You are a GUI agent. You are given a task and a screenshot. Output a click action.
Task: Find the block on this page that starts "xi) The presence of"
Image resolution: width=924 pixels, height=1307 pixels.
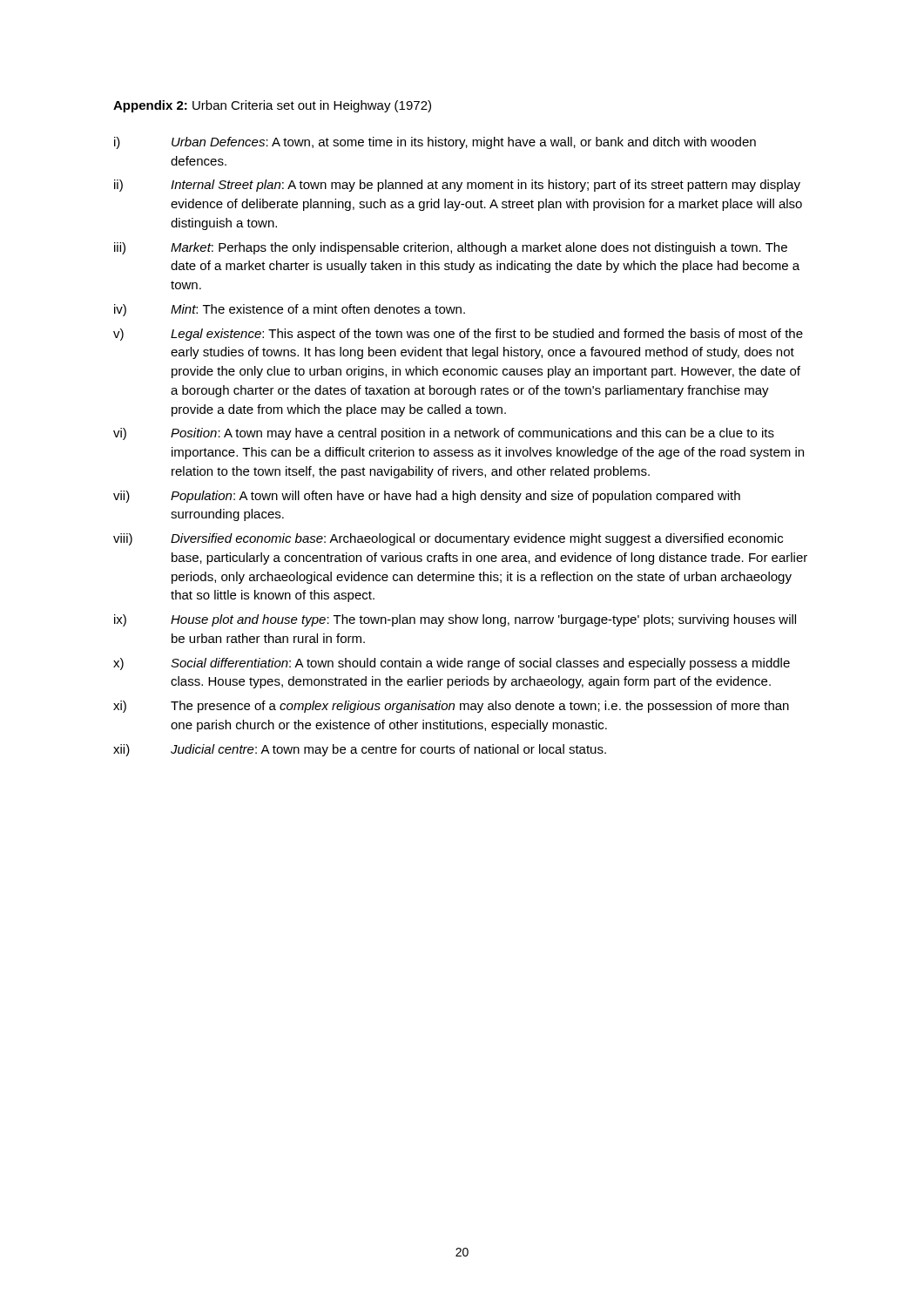click(x=462, y=715)
